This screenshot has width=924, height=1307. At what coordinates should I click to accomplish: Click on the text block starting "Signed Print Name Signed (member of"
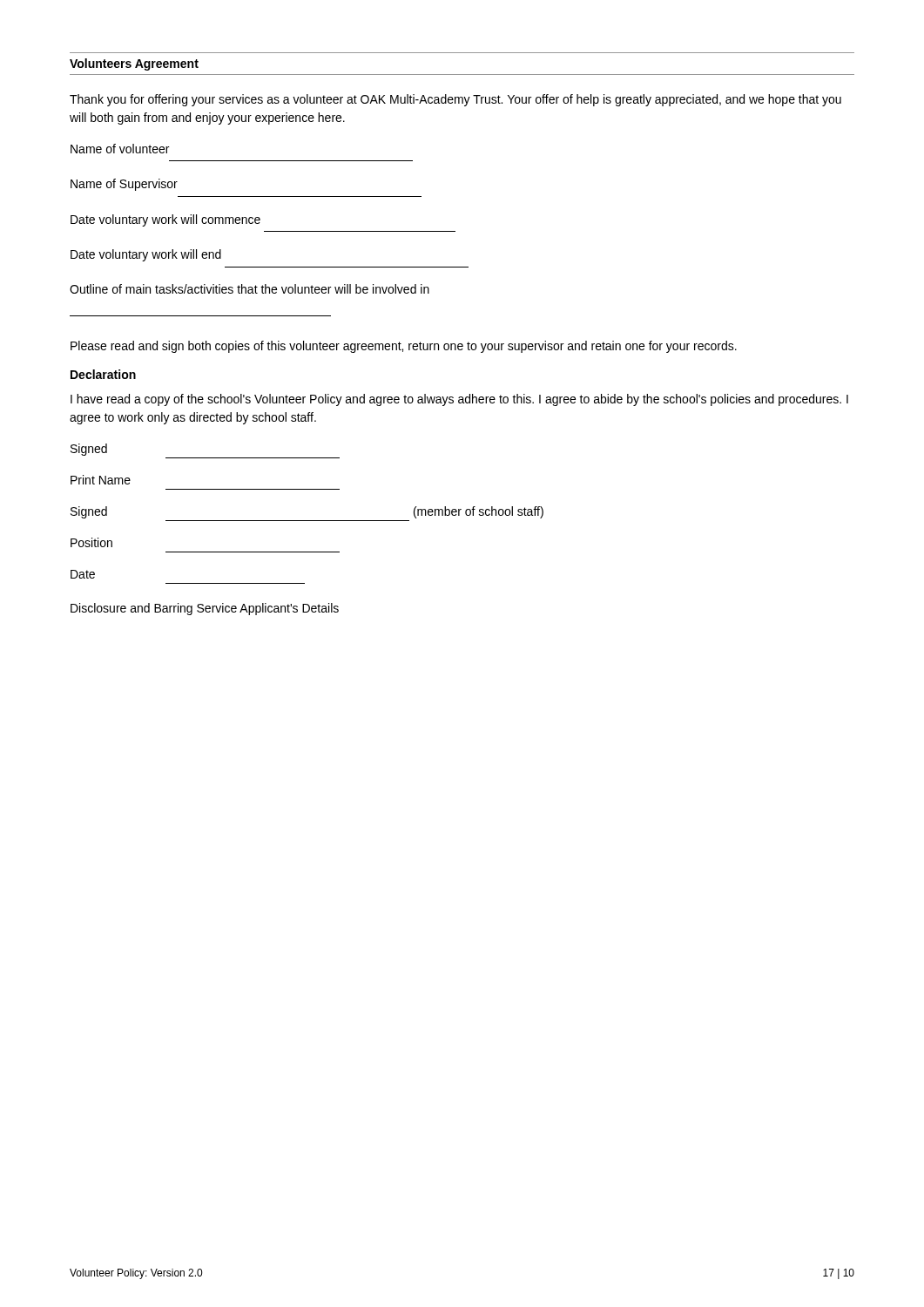462,511
